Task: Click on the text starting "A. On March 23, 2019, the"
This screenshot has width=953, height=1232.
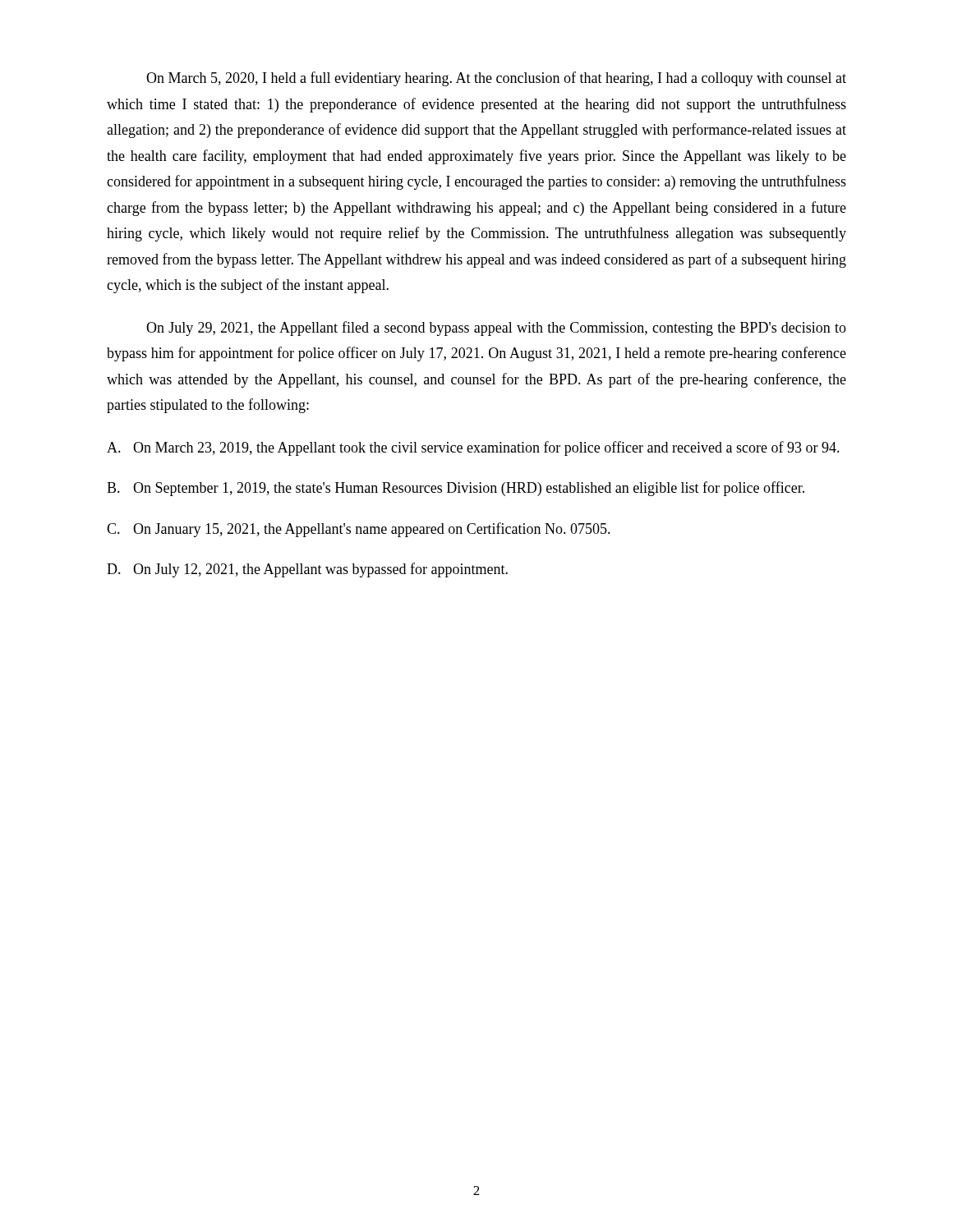Action: click(476, 448)
